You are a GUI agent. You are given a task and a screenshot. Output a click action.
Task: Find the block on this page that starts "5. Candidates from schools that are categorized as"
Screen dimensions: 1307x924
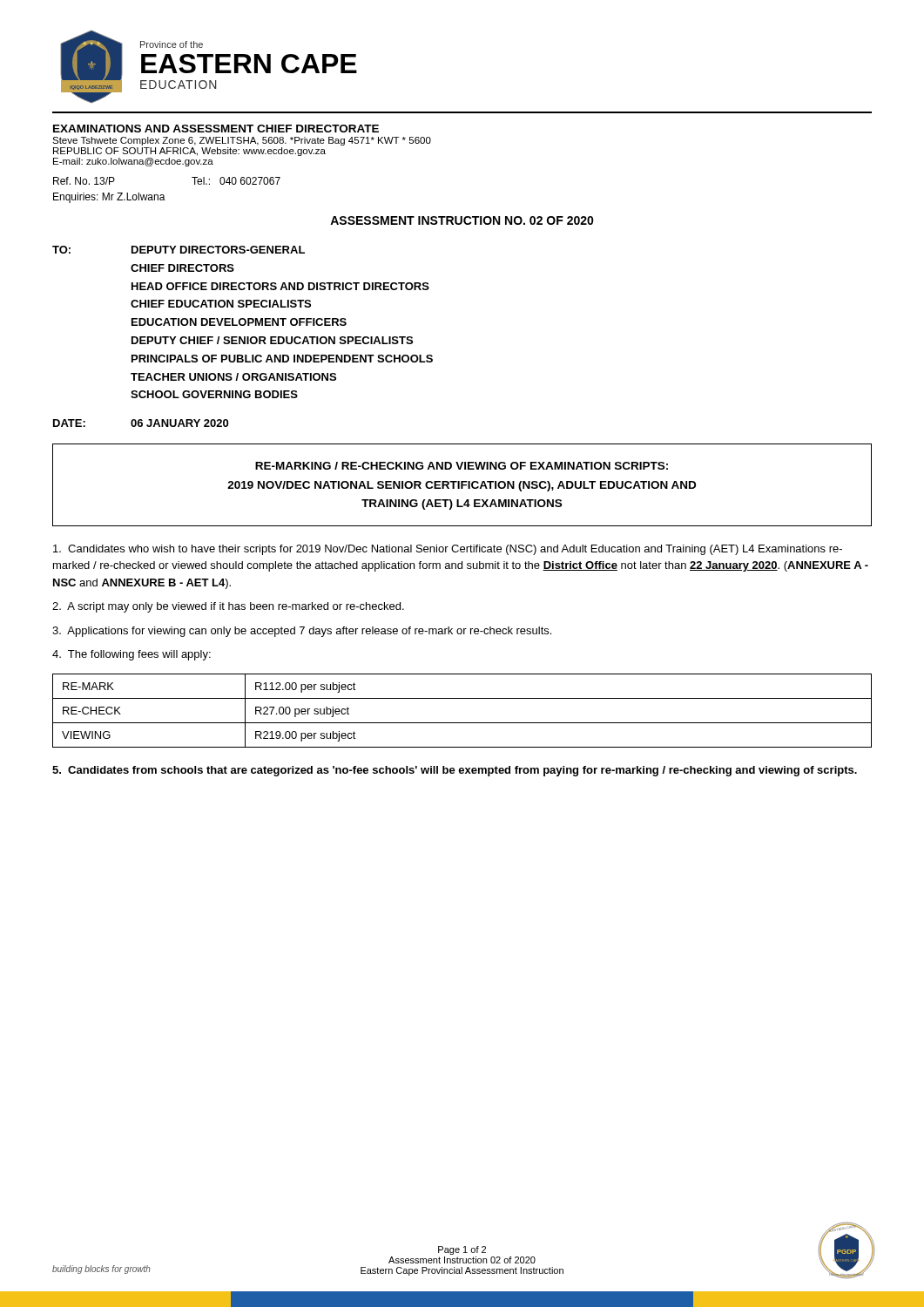455,770
